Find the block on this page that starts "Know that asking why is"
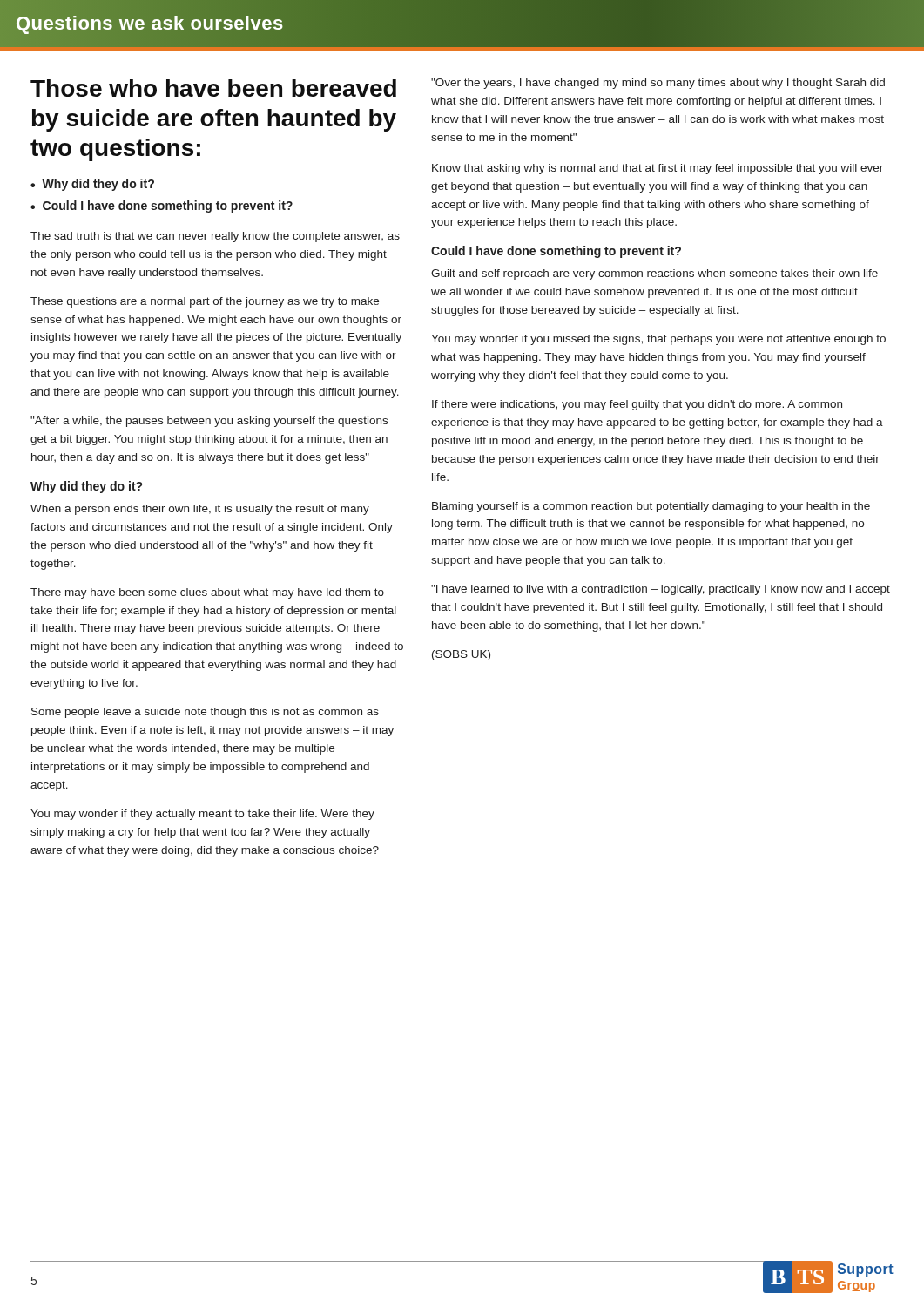This screenshot has height=1307, width=924. click(657, 195)
